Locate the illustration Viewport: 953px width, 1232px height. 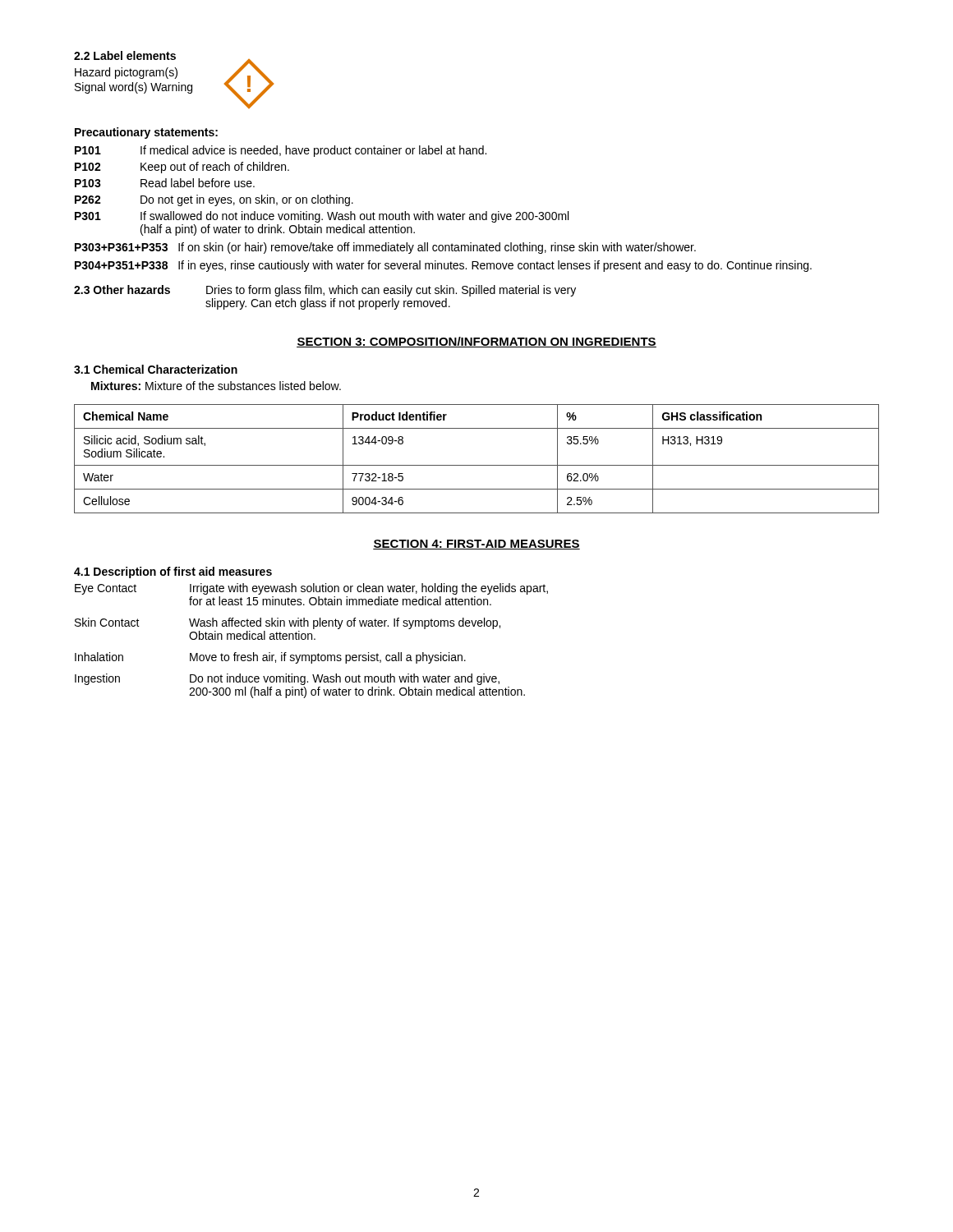point(249,85)
